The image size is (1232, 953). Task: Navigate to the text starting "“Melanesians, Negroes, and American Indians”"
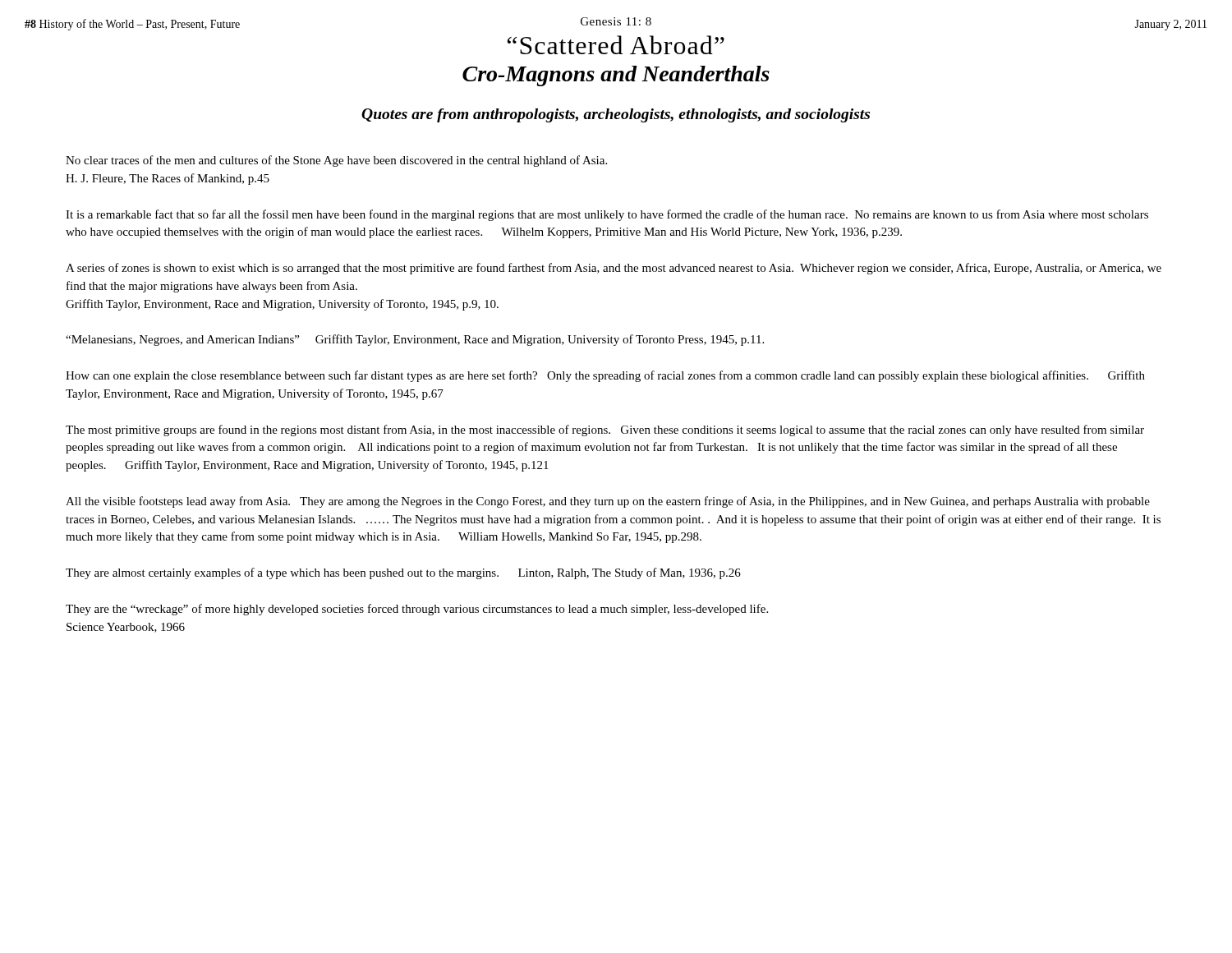pyautogui.click(x=616, y=340)
